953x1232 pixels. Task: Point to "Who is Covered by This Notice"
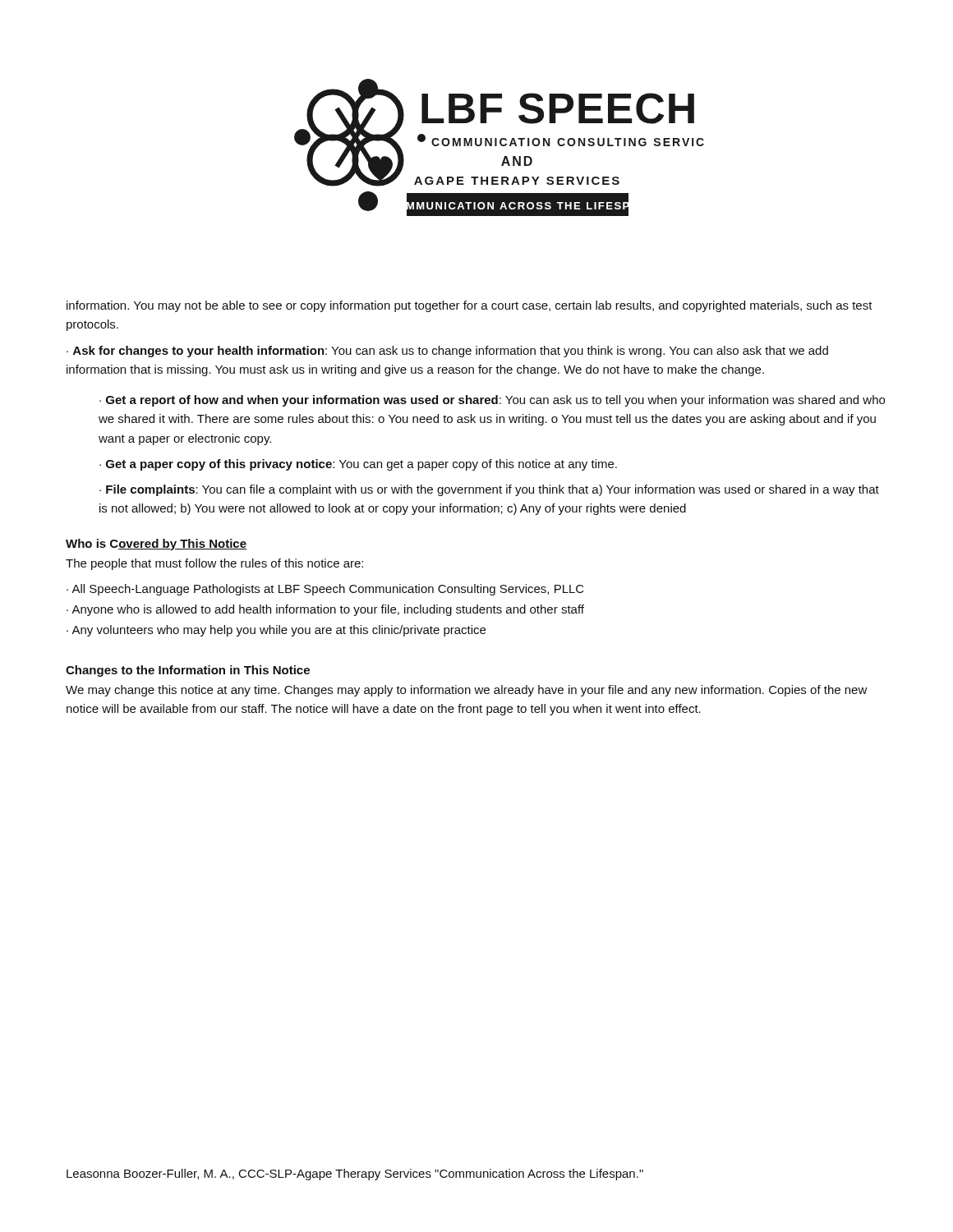(156, 543)
